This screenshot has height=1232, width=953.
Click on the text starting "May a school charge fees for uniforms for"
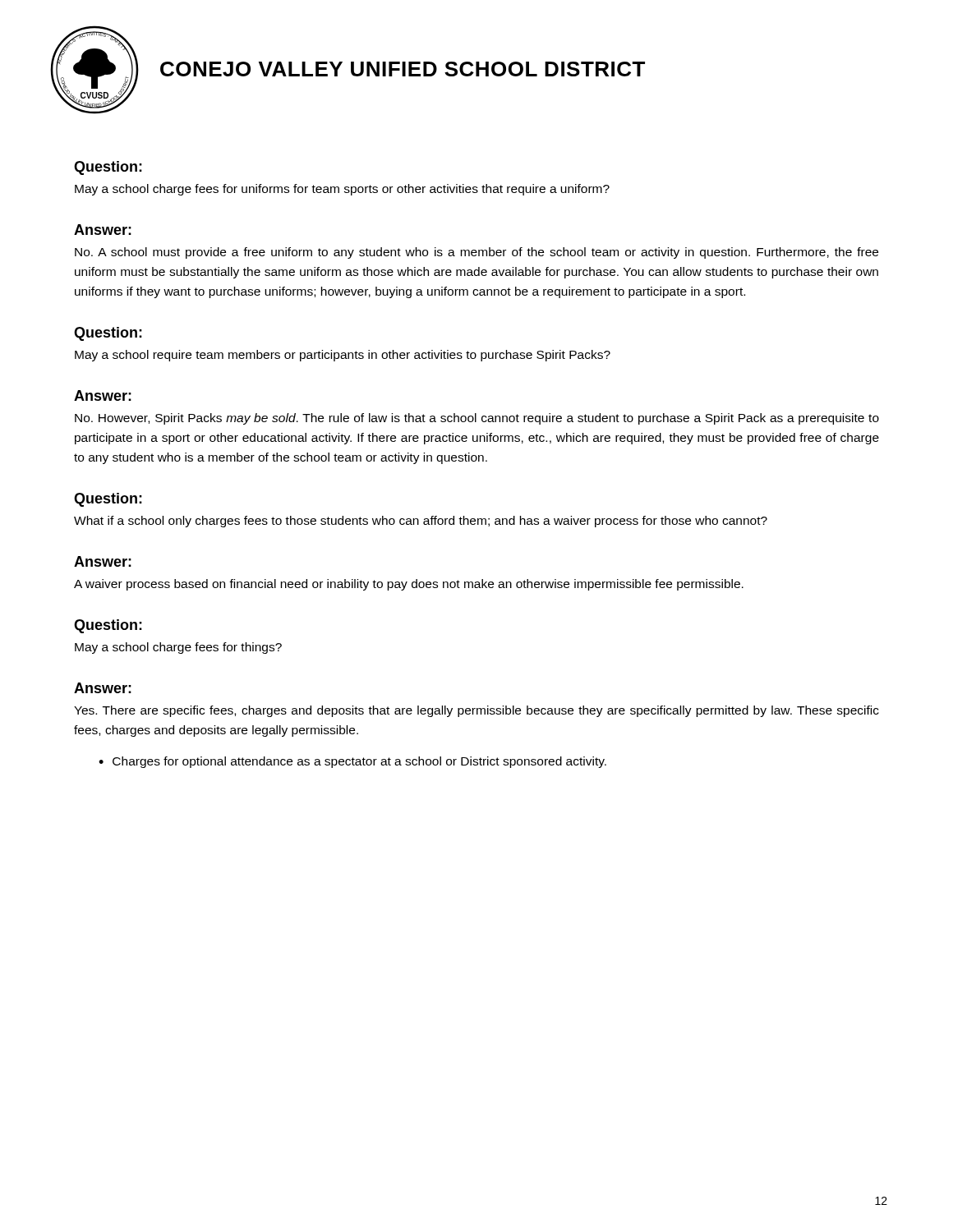coord(342,188)
